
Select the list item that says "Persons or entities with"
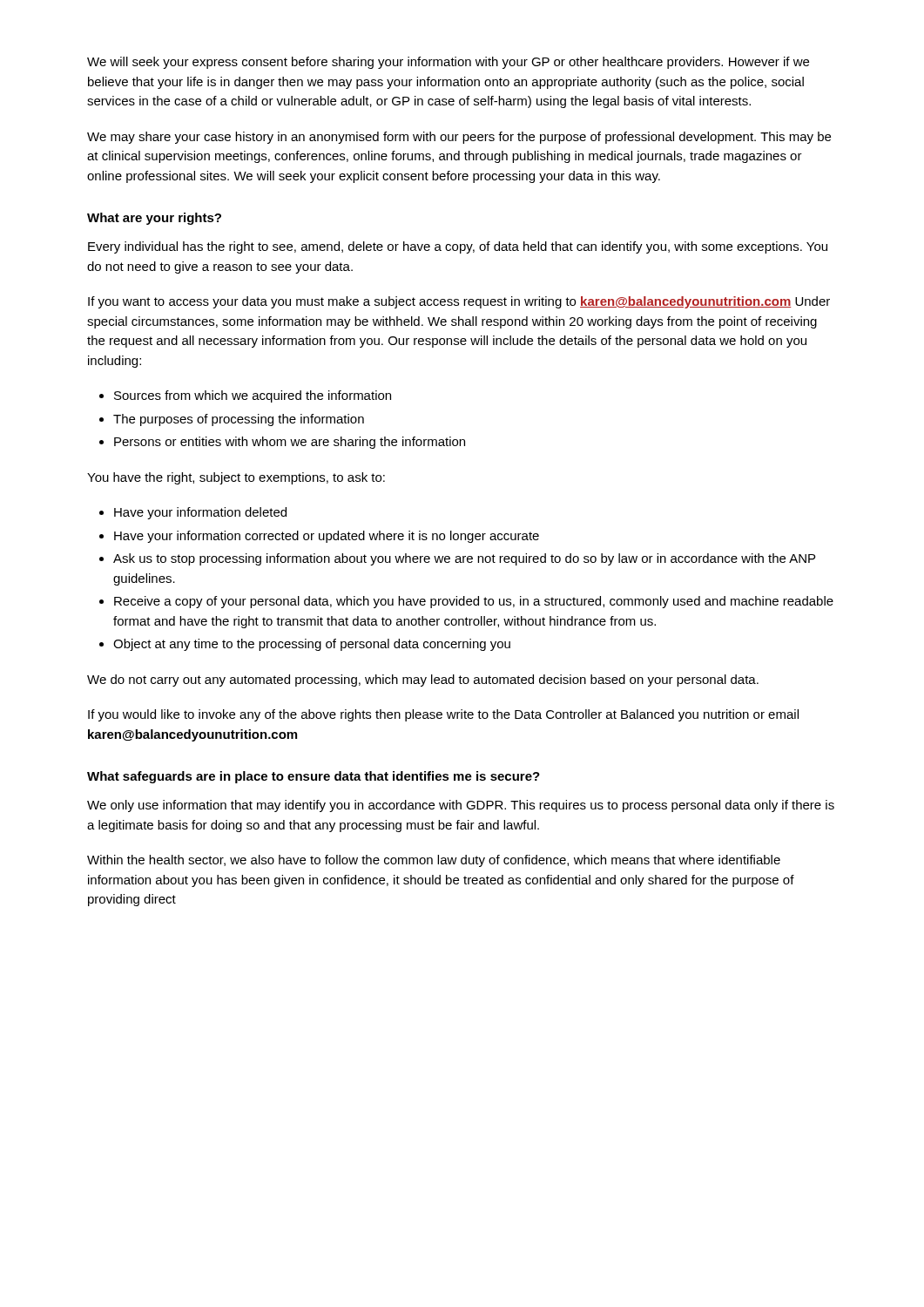tap(290, 441)
